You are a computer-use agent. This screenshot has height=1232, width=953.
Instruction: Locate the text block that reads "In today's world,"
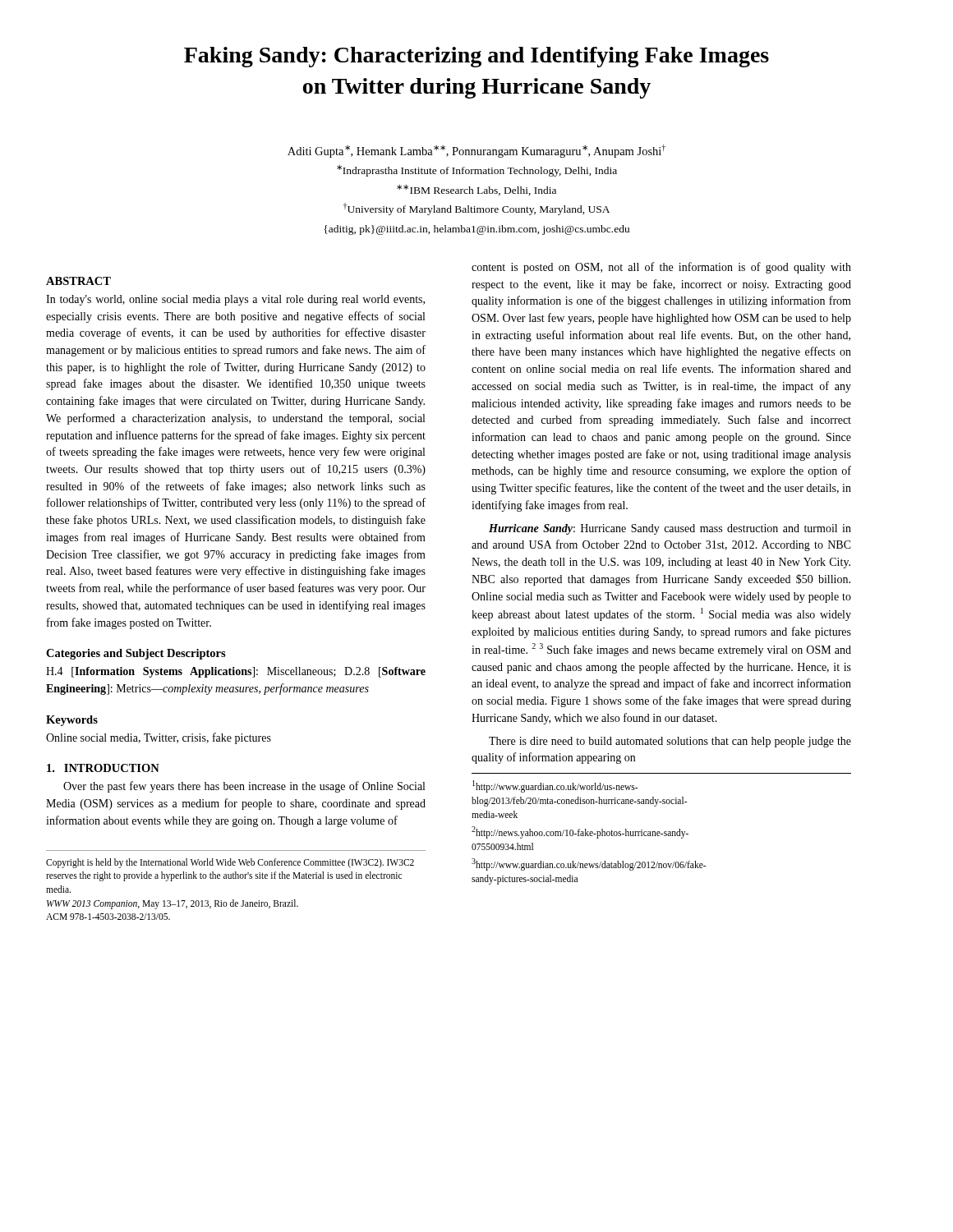click(236, 462)
